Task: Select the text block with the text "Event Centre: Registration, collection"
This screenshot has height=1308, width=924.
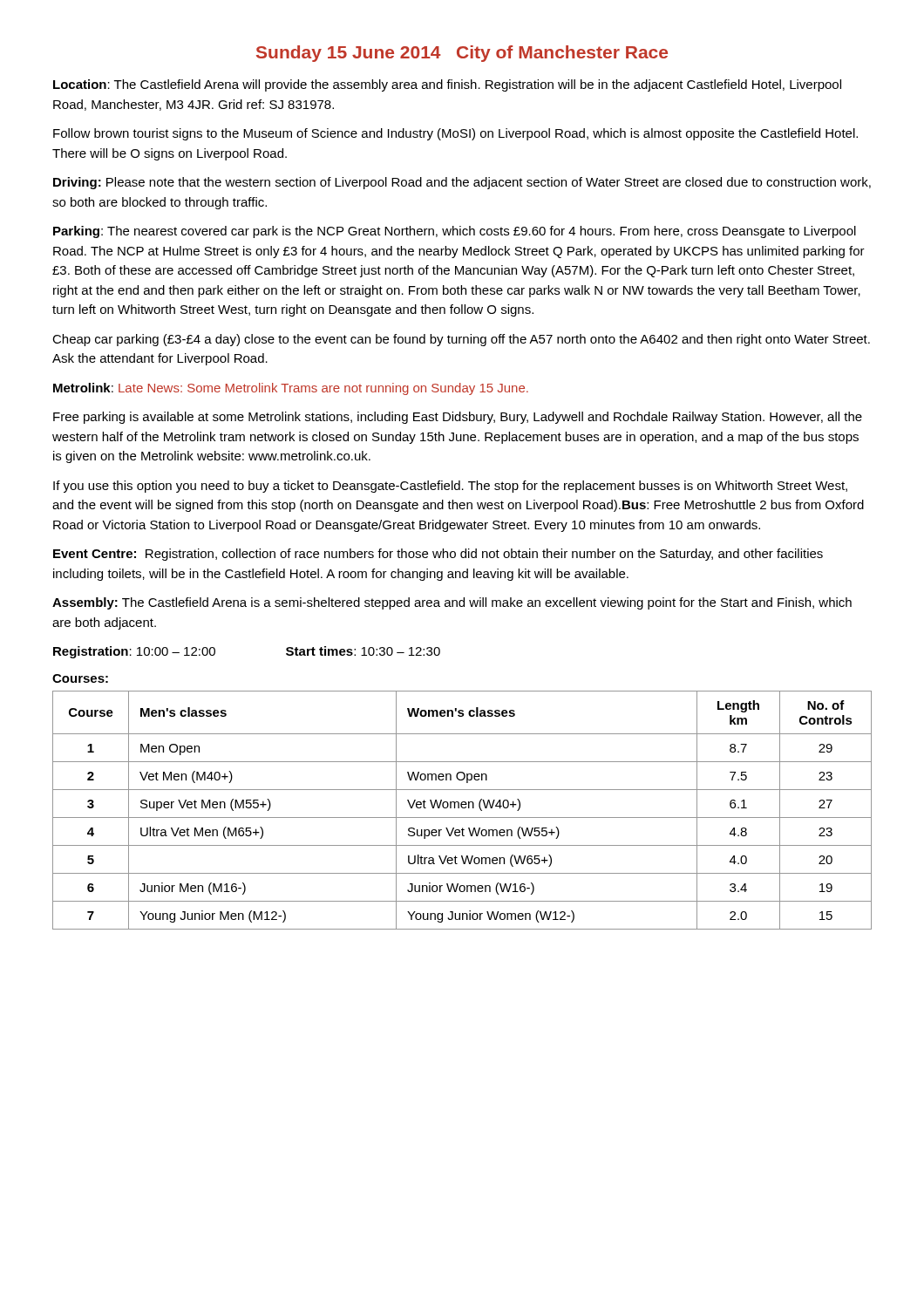Action: point(438,563)
